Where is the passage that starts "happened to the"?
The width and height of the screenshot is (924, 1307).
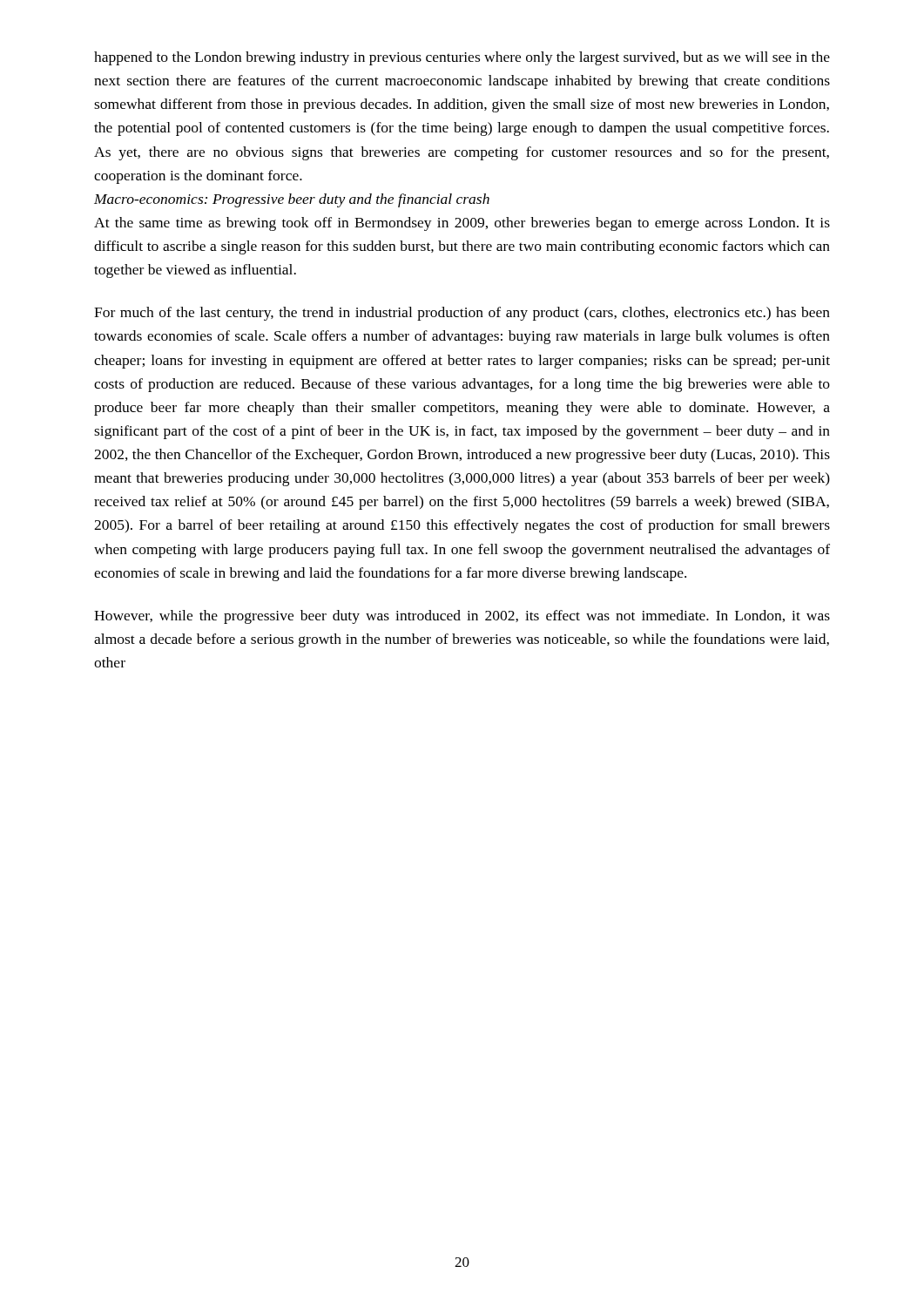pyautogui.click(x=462, y=116)
